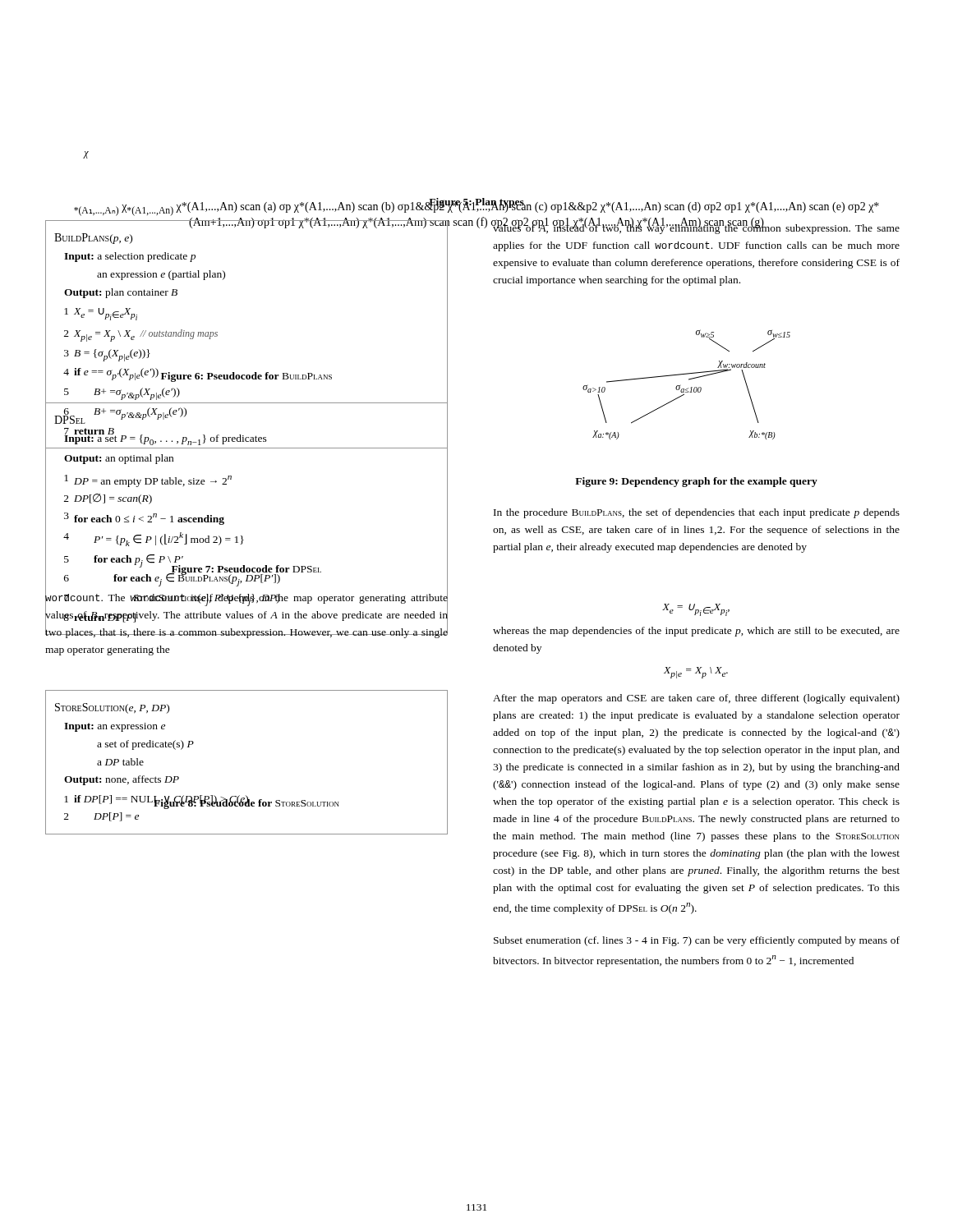953x1232 pixels.
Task: Where is the passage that starts "values of A, instead of two,"?
Action: 696,254
